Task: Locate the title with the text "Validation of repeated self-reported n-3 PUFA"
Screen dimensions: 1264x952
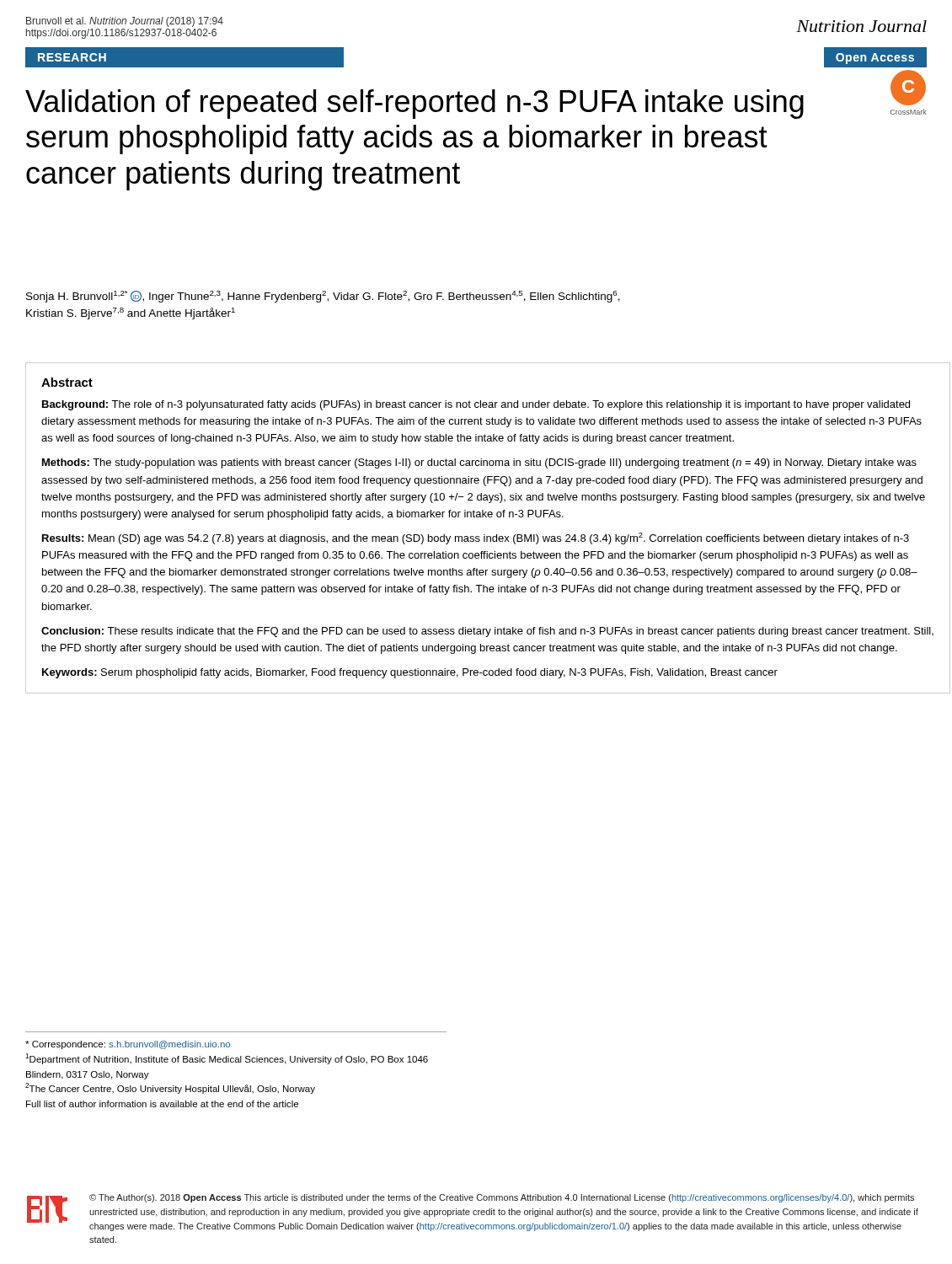Action: (x=430, y=138)
